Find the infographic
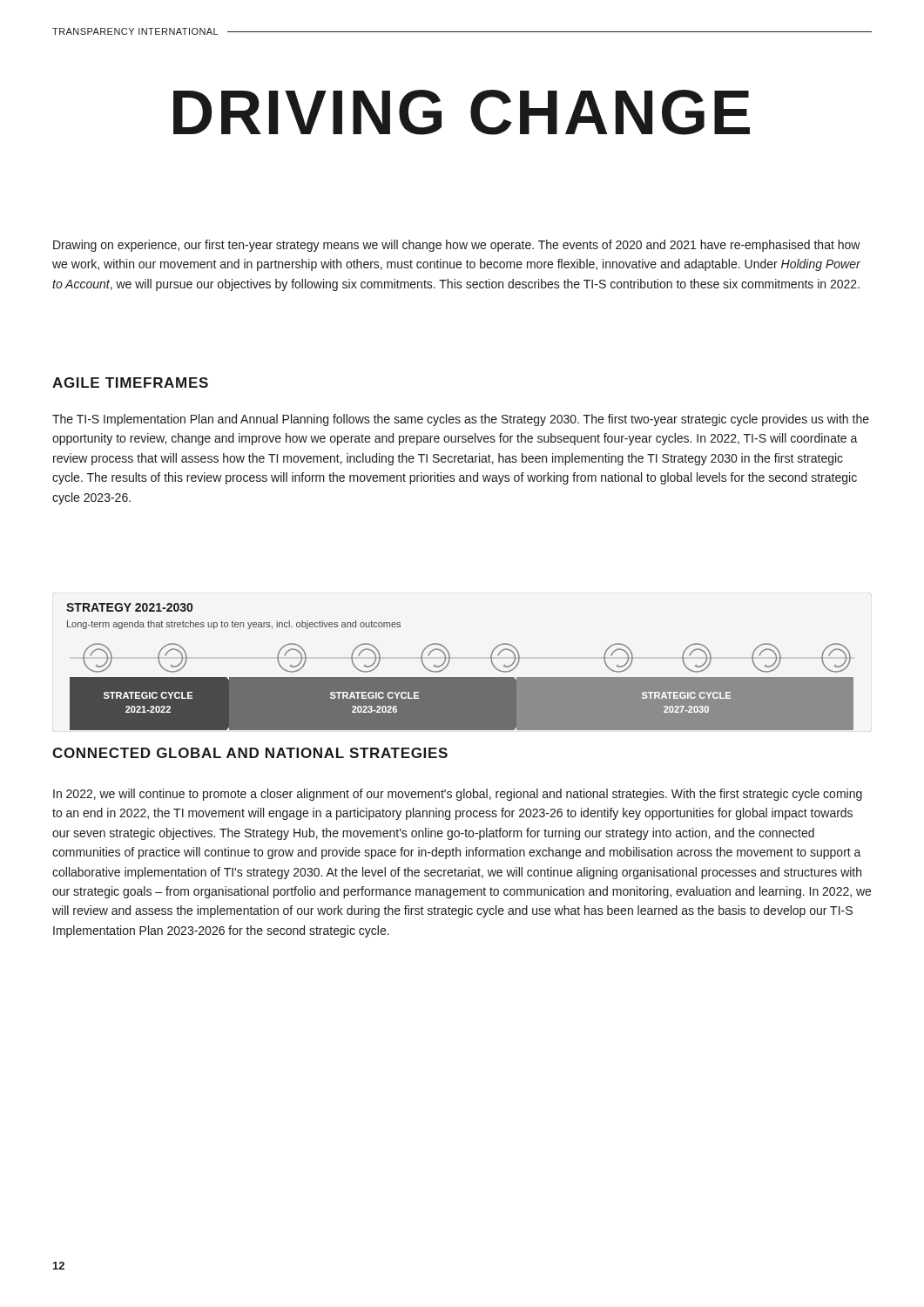The width and height of the screenshot is (924, 1307). tap(462, 664)
